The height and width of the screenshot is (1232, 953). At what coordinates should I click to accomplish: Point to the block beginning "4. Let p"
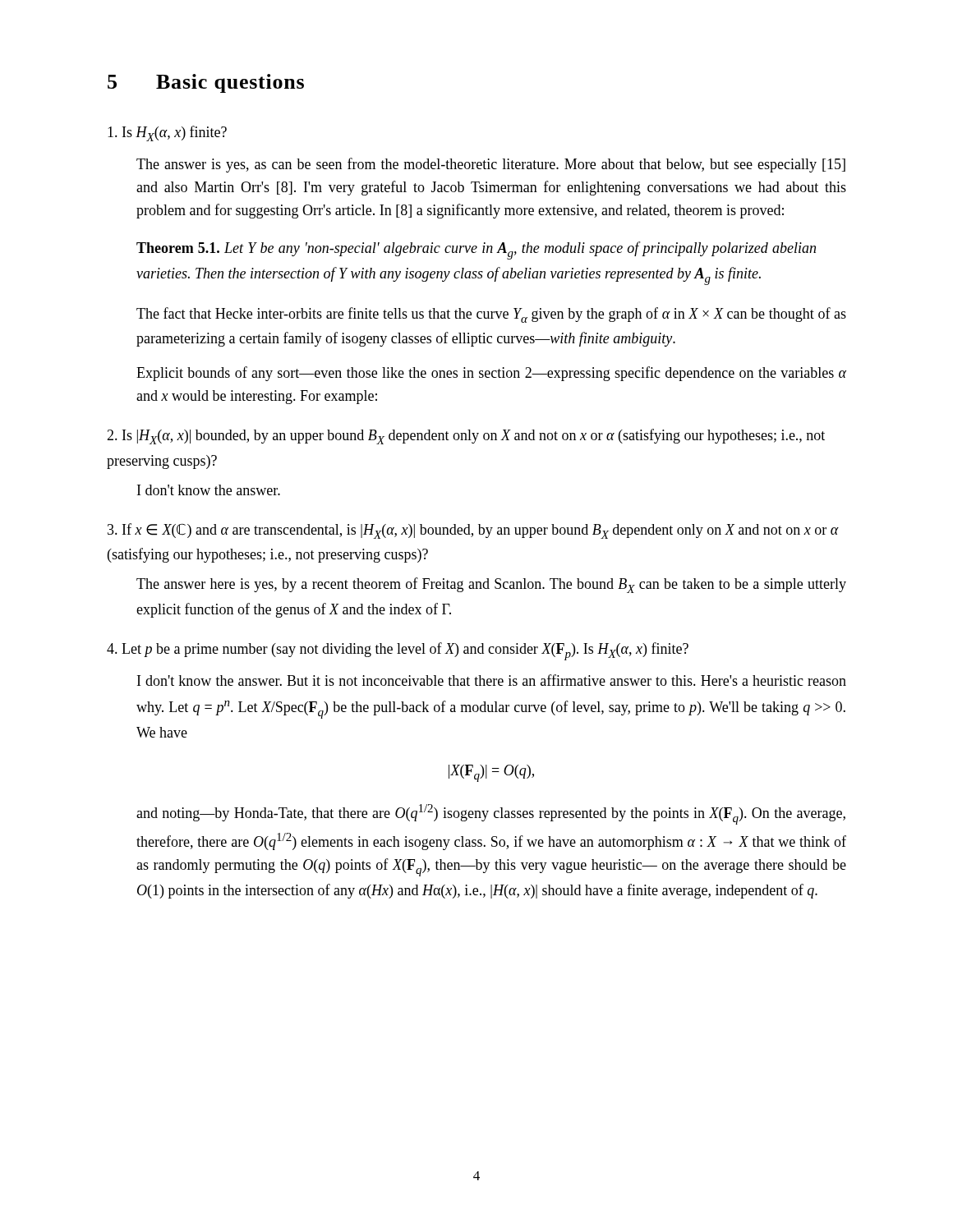(x=476, y=770)
